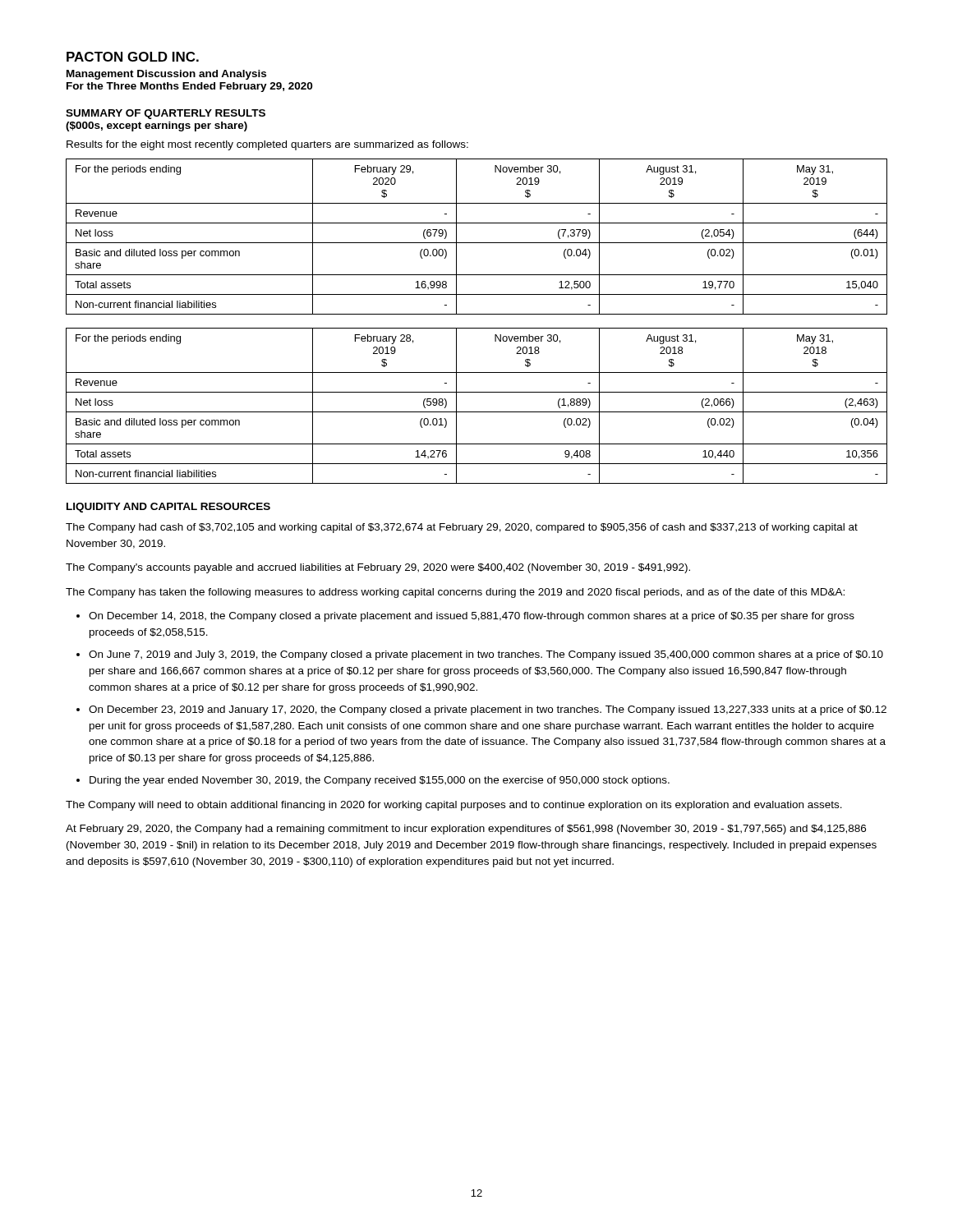The height and width of the screenshot is (1232, 953).
Task: Point to the text block starting "SUMMARY OF QUARTERLY RESULTS ($000s, except"
Action: (x=166, y=114)
